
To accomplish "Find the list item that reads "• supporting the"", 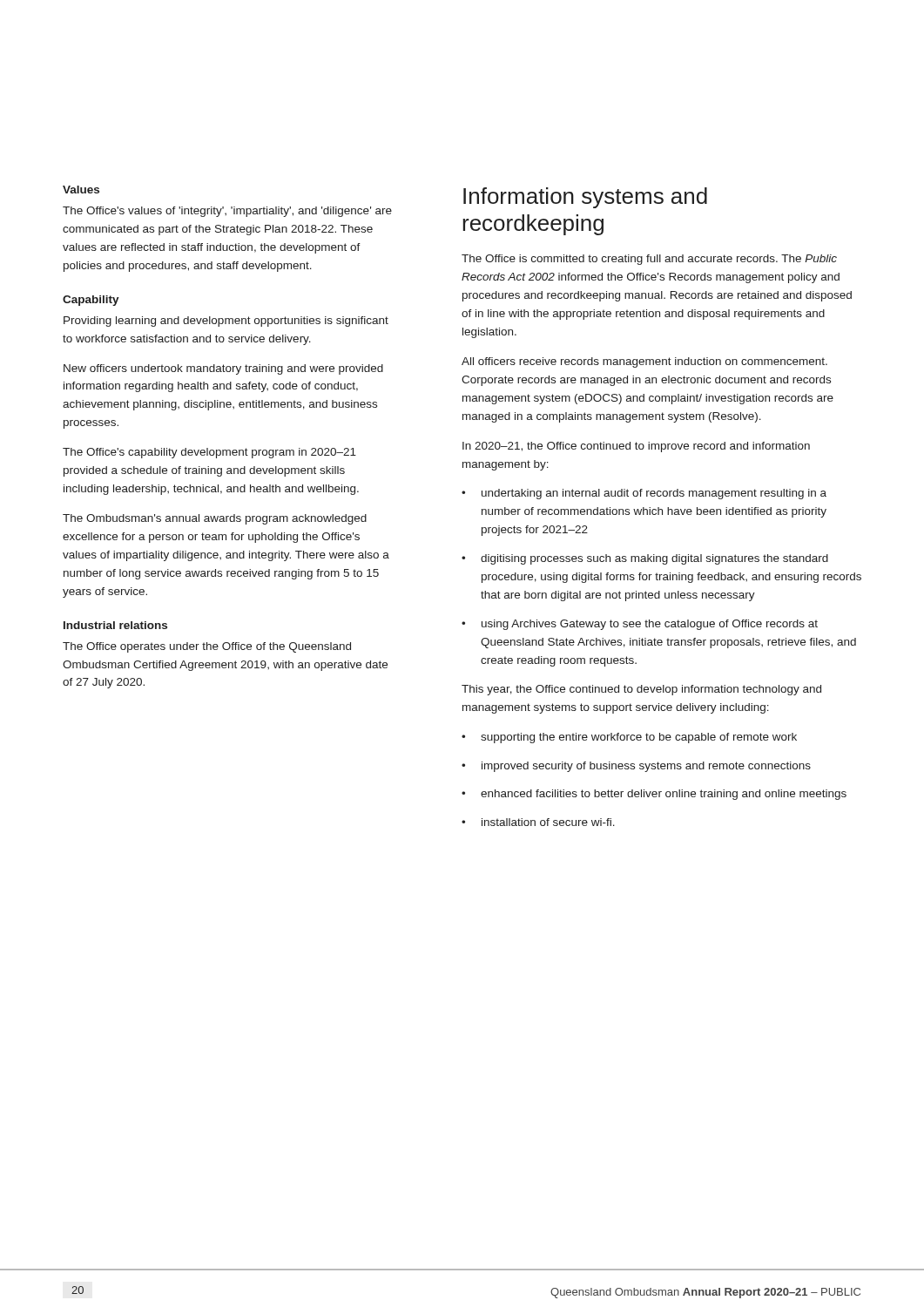I will 662,737.
